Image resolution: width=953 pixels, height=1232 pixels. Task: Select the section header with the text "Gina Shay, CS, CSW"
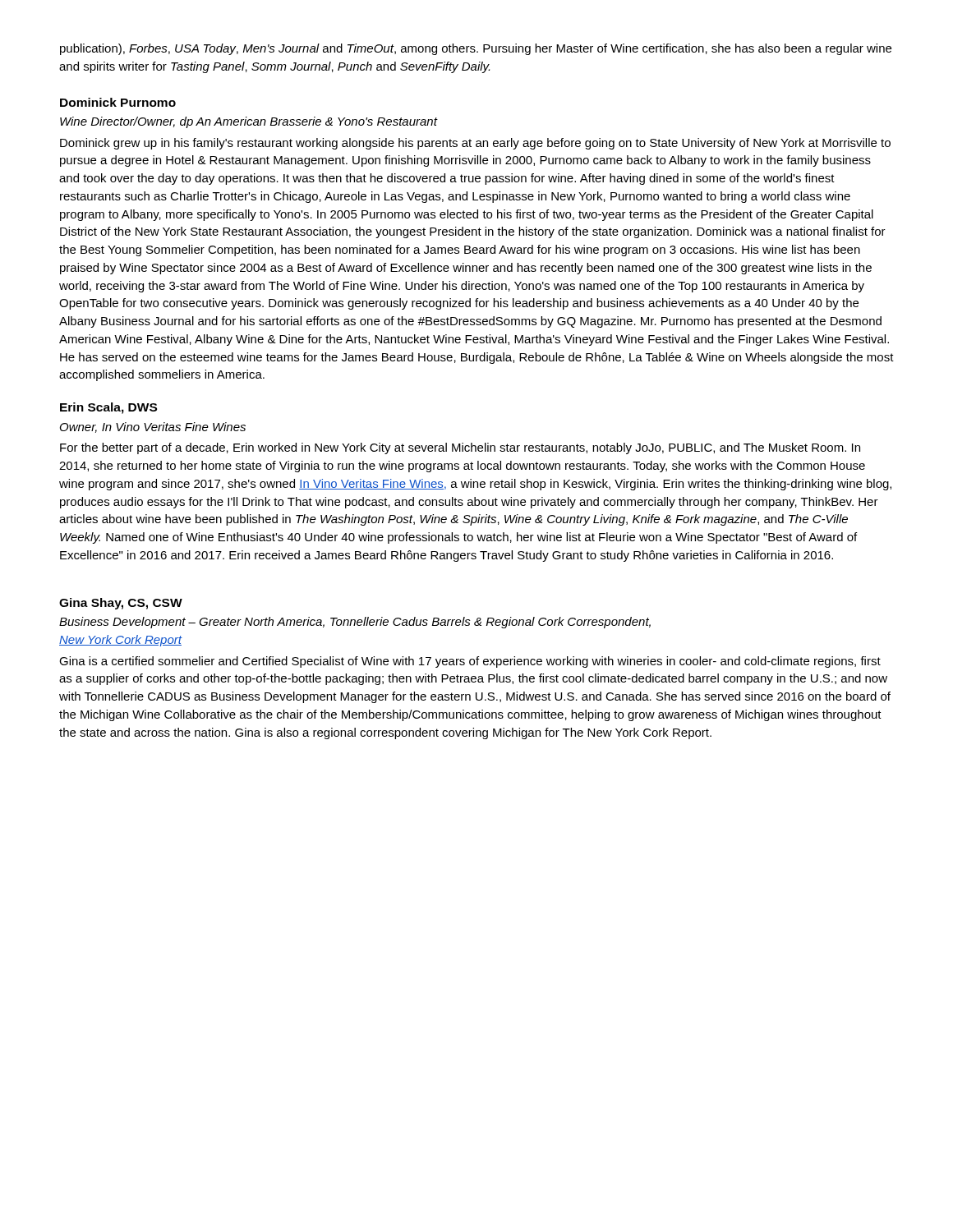pyautogui.click(x=121, y=602)
